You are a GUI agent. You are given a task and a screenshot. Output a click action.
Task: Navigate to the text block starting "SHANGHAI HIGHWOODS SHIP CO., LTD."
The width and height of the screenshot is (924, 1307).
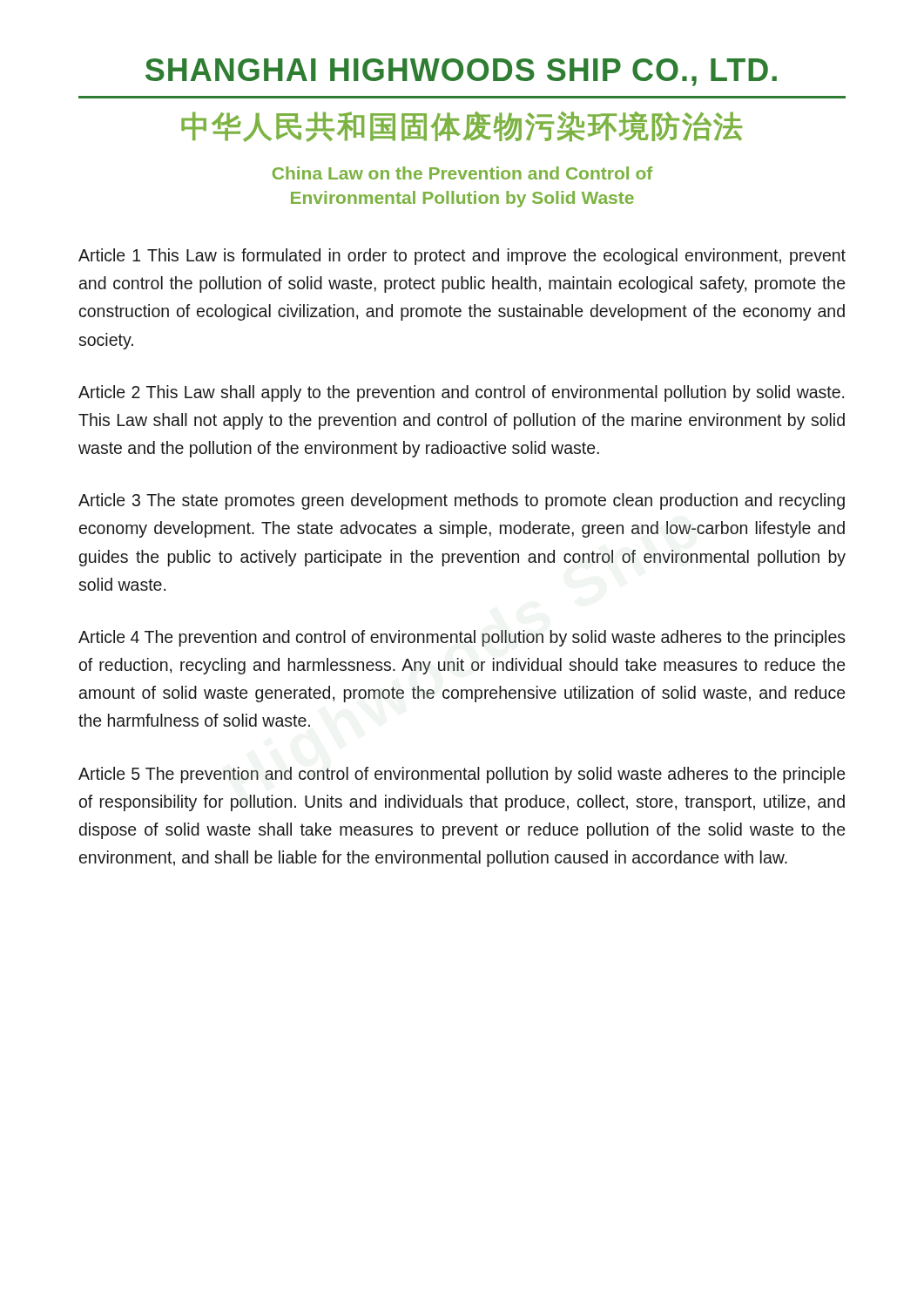pyautogui.click(x=462, y=70)
